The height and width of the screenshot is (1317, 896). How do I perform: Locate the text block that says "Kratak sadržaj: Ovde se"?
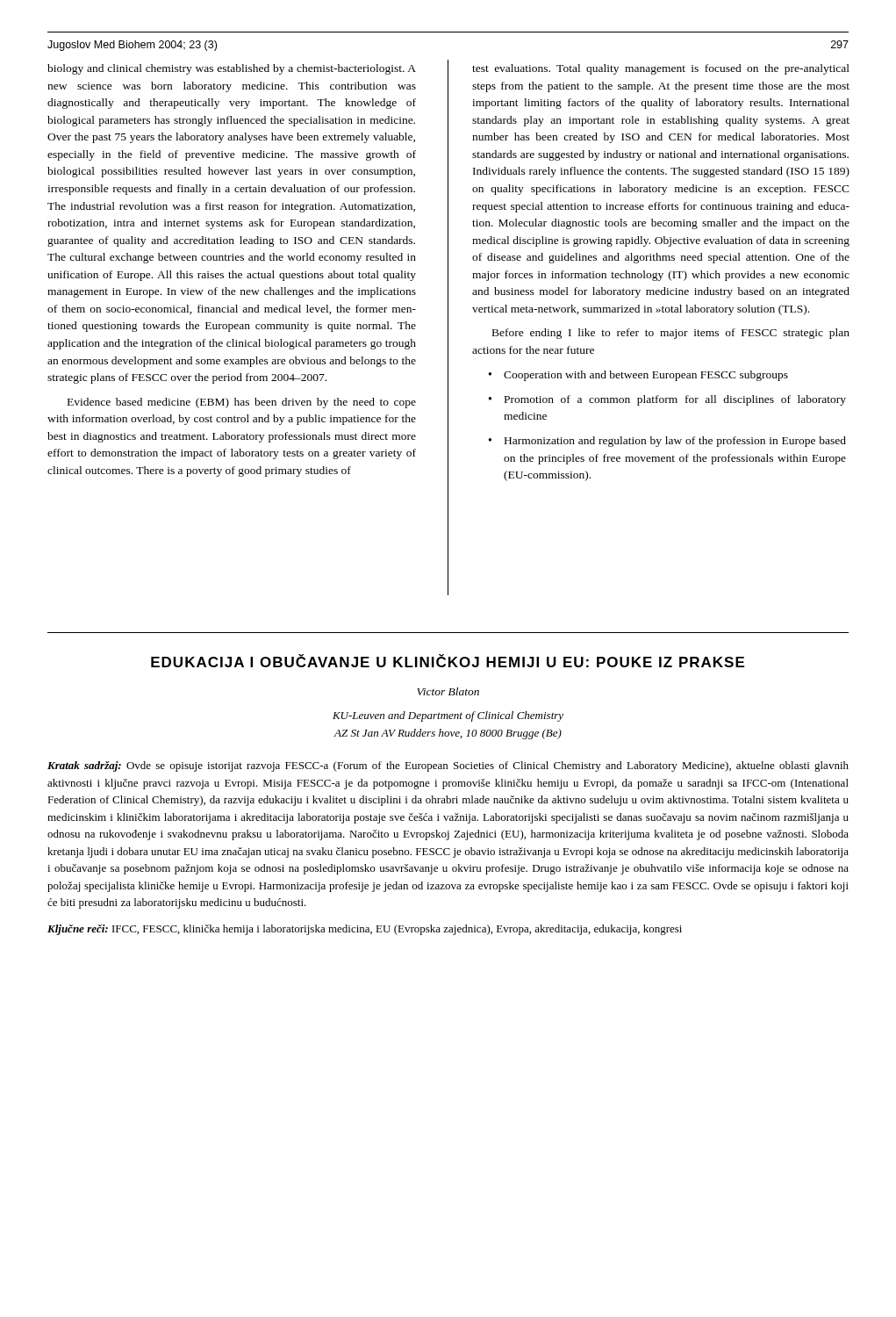(448, 834)
